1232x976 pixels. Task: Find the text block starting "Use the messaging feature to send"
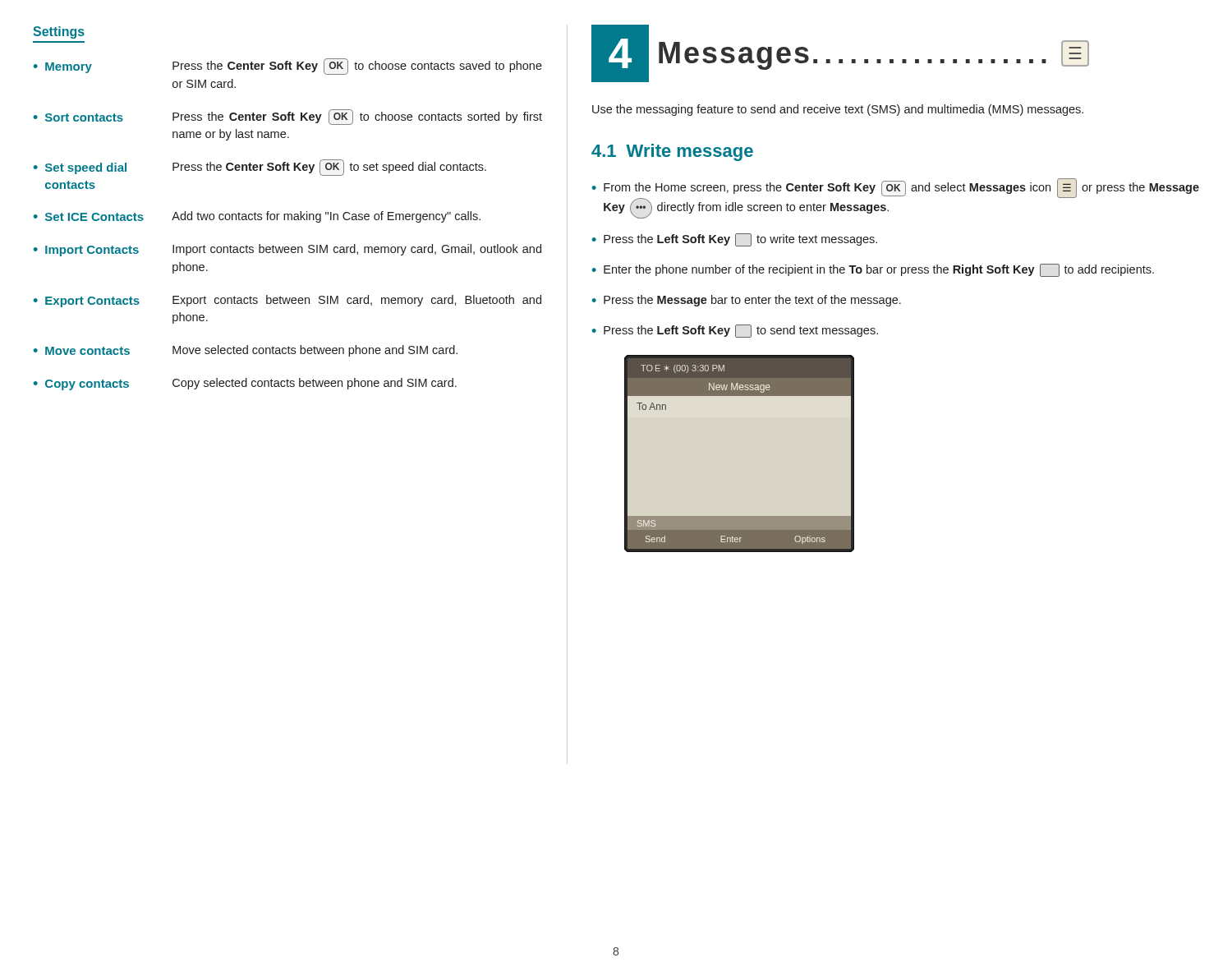(838, 109)
